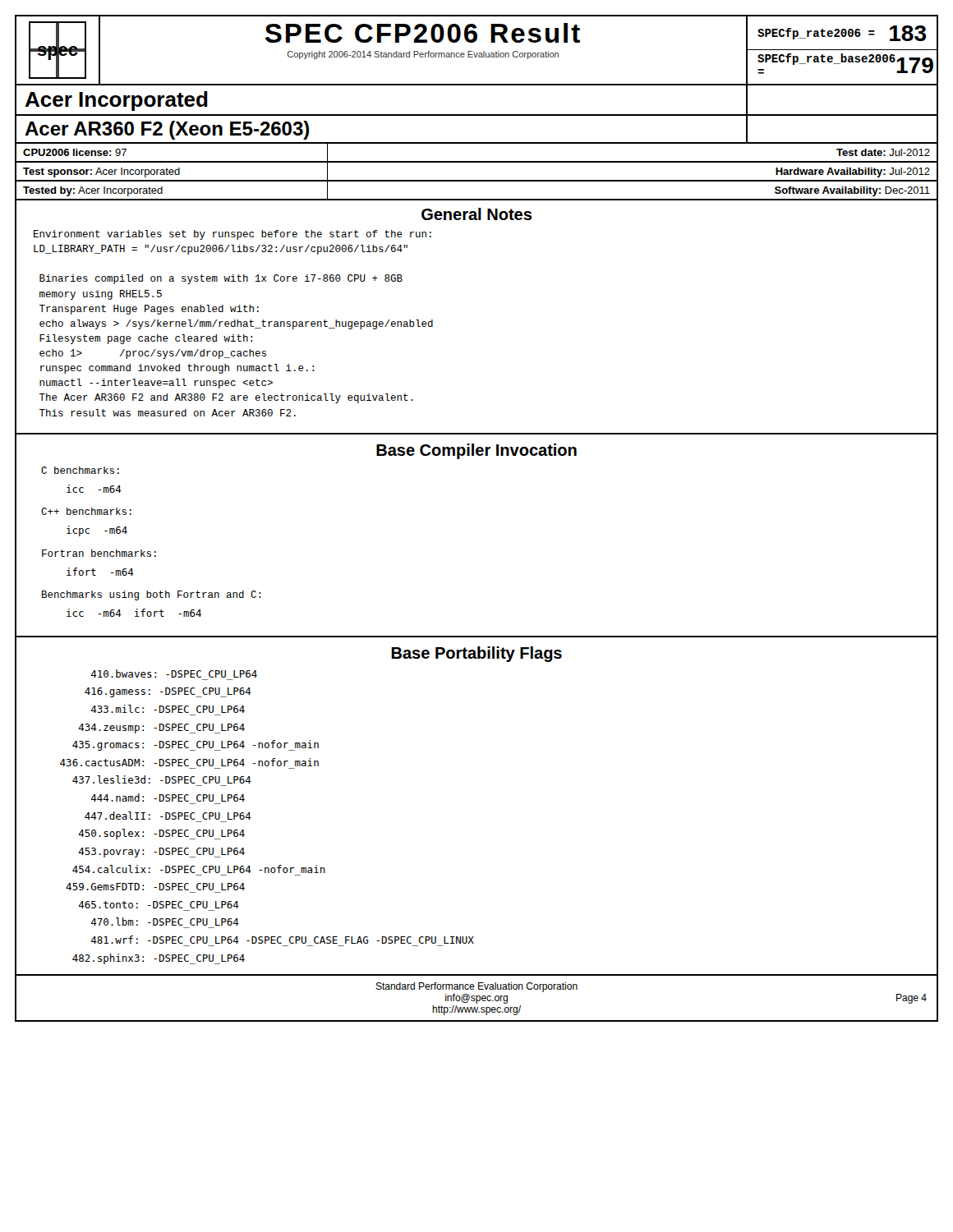Select the text block starting "482.sphinx3: -DSPEC_CPU_LP64"

(143, 958)
